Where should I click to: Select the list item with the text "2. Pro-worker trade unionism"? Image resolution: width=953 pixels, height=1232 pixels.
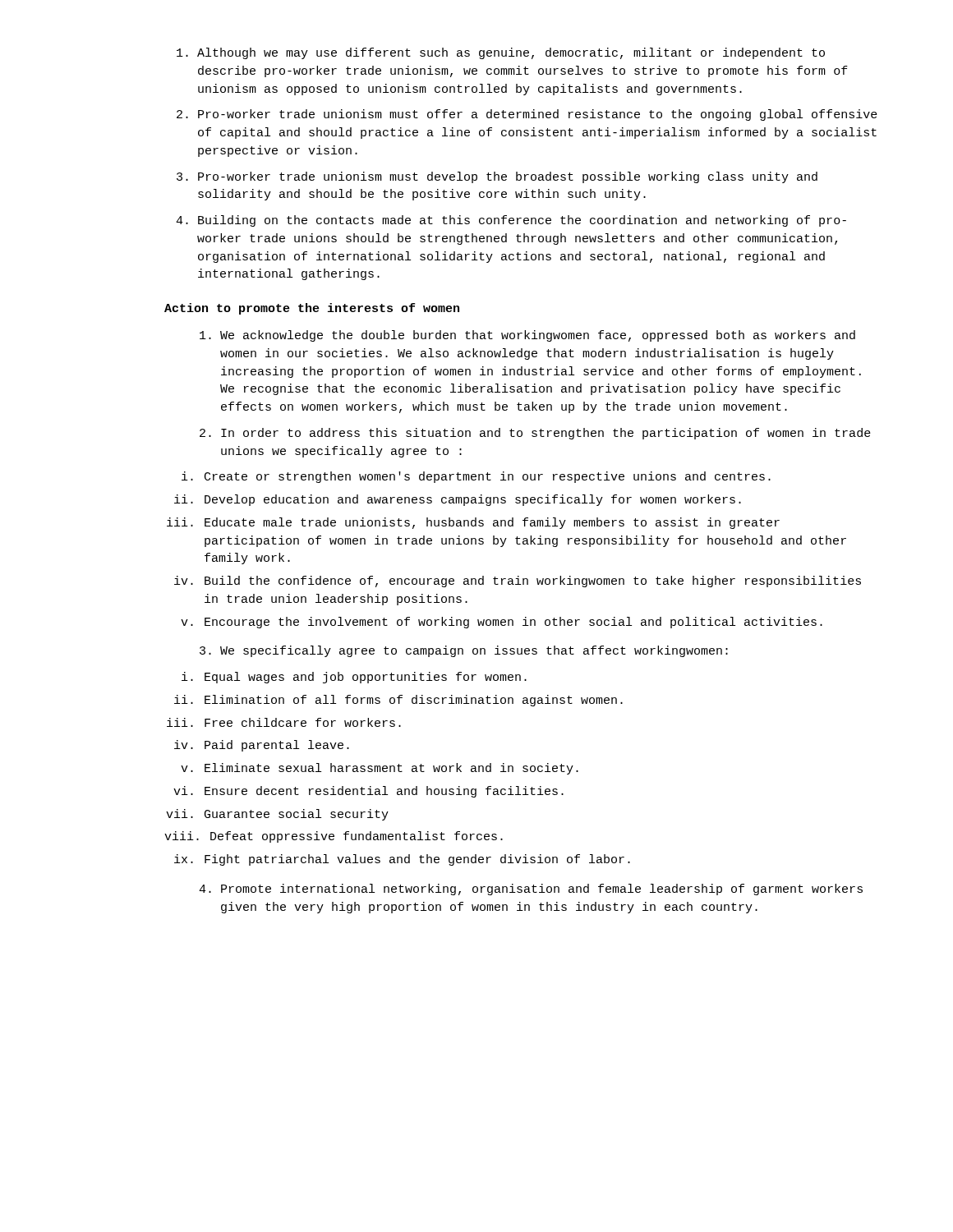522,134
